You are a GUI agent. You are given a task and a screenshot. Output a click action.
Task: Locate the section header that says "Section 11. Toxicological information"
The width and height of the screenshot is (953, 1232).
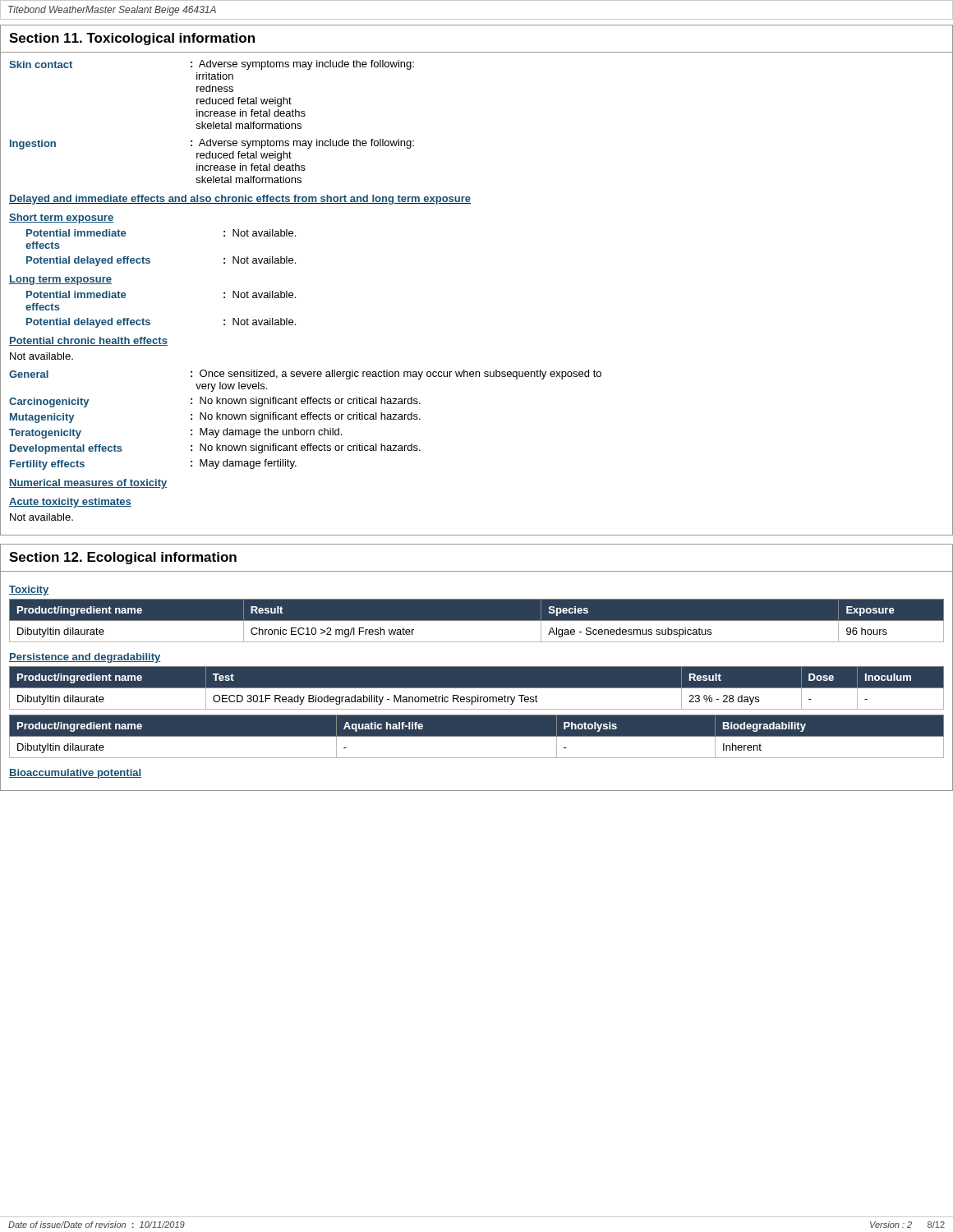point(132,38)
